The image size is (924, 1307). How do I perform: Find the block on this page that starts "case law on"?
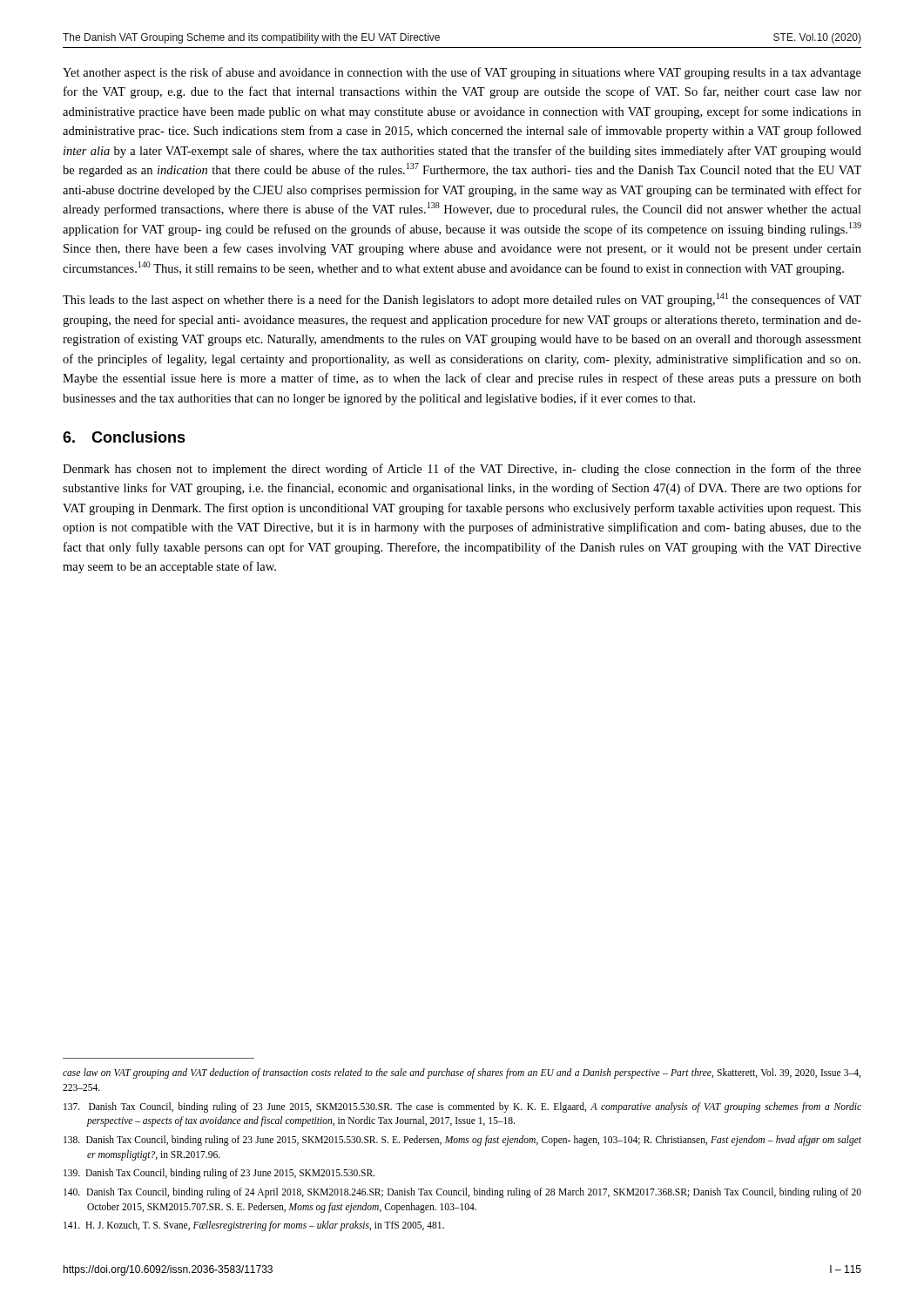[462, 1080]
